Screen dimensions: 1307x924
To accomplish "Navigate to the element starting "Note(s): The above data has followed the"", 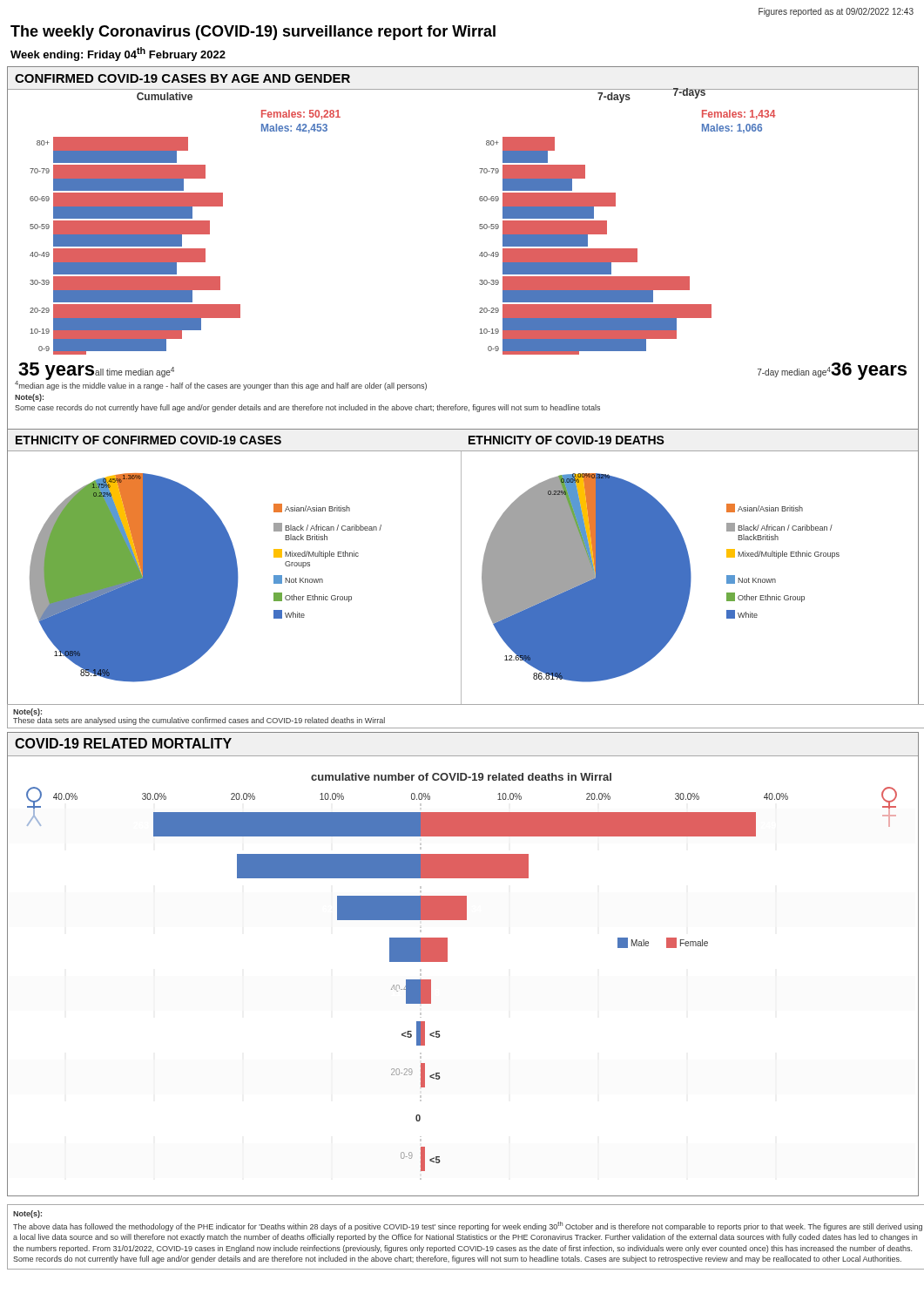I will [x=468, y=1237].
